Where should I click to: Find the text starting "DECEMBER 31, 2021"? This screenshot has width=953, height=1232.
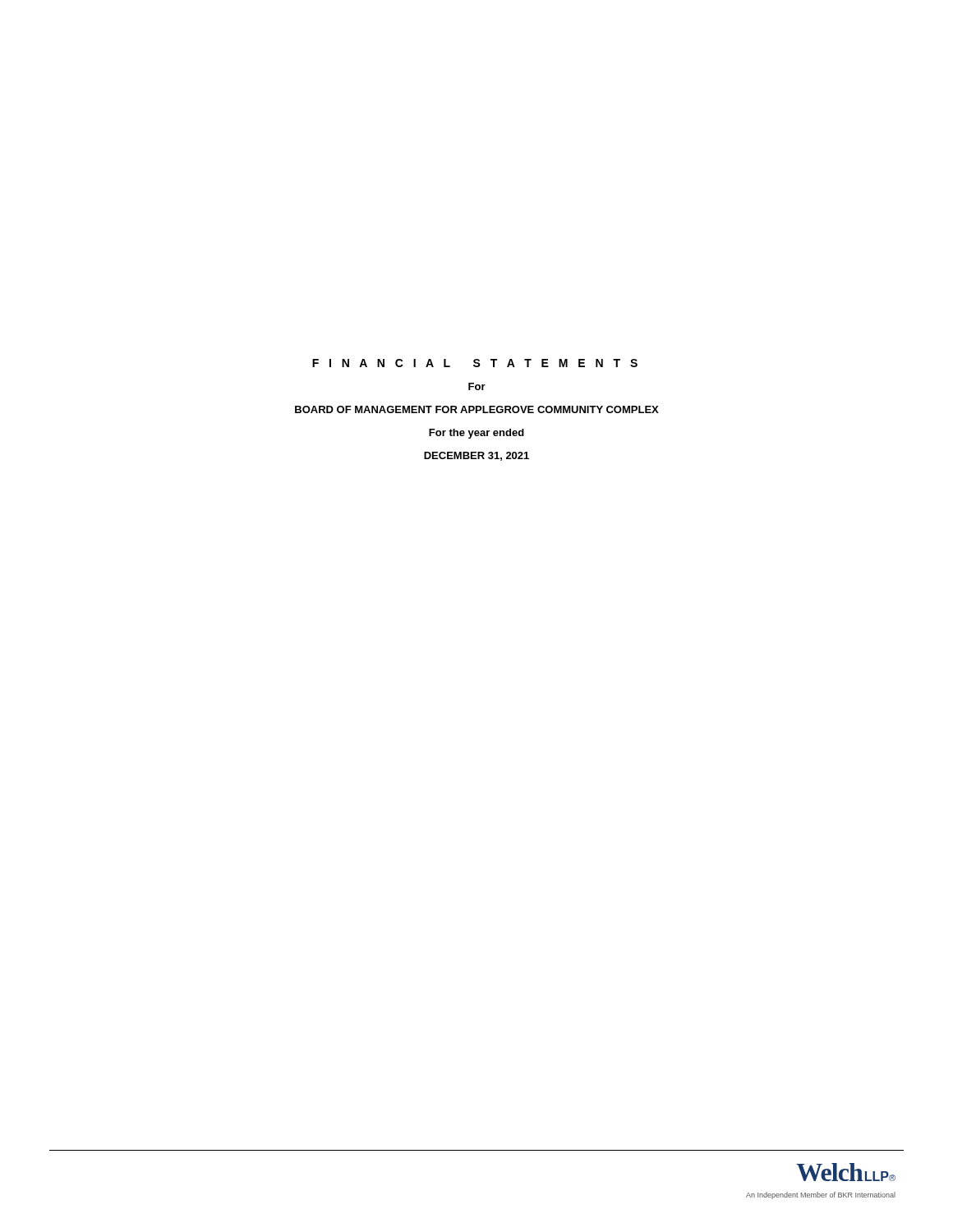(x=476, y=455)
